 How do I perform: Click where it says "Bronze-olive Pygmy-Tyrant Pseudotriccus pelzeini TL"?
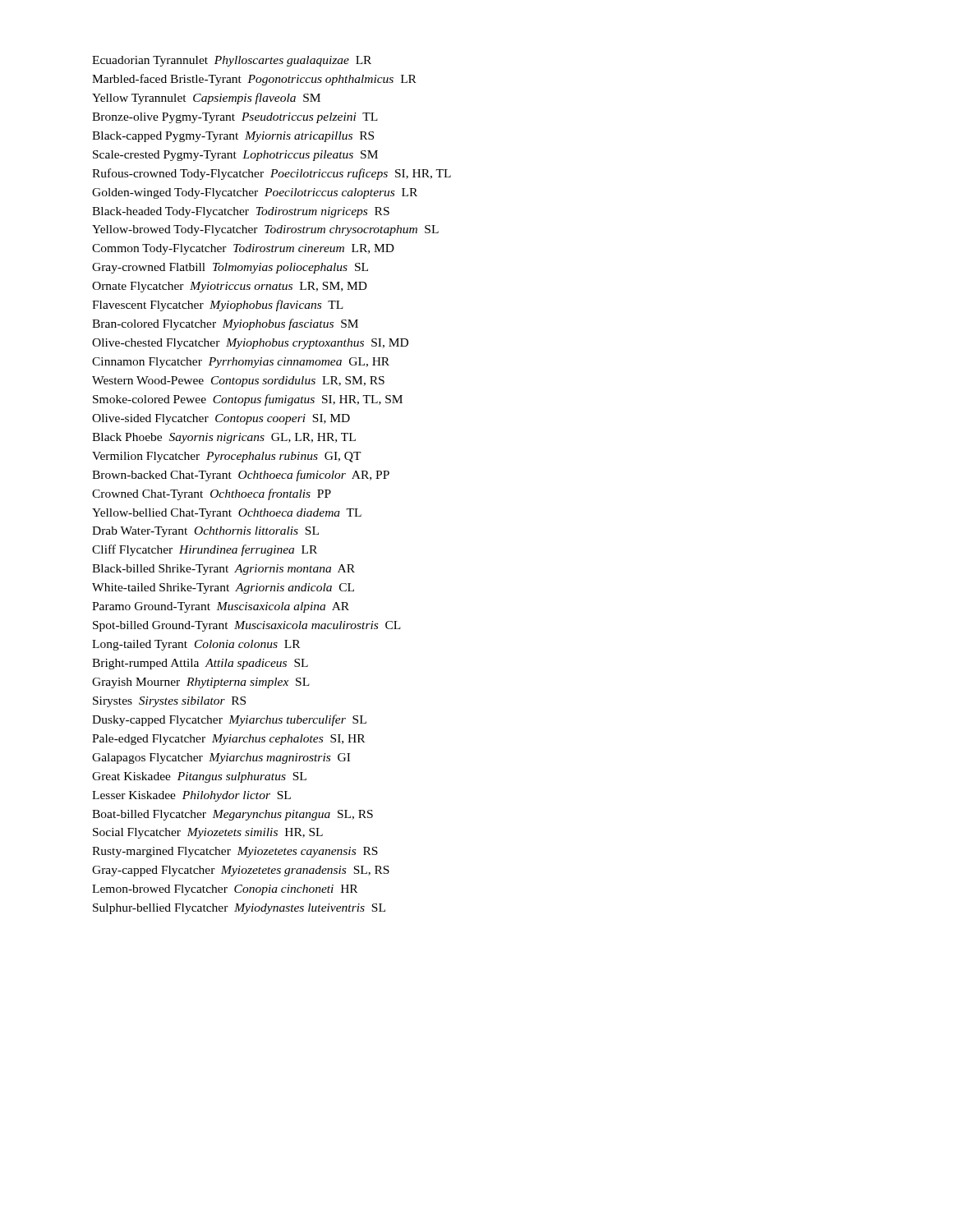[x=235, y=116]
